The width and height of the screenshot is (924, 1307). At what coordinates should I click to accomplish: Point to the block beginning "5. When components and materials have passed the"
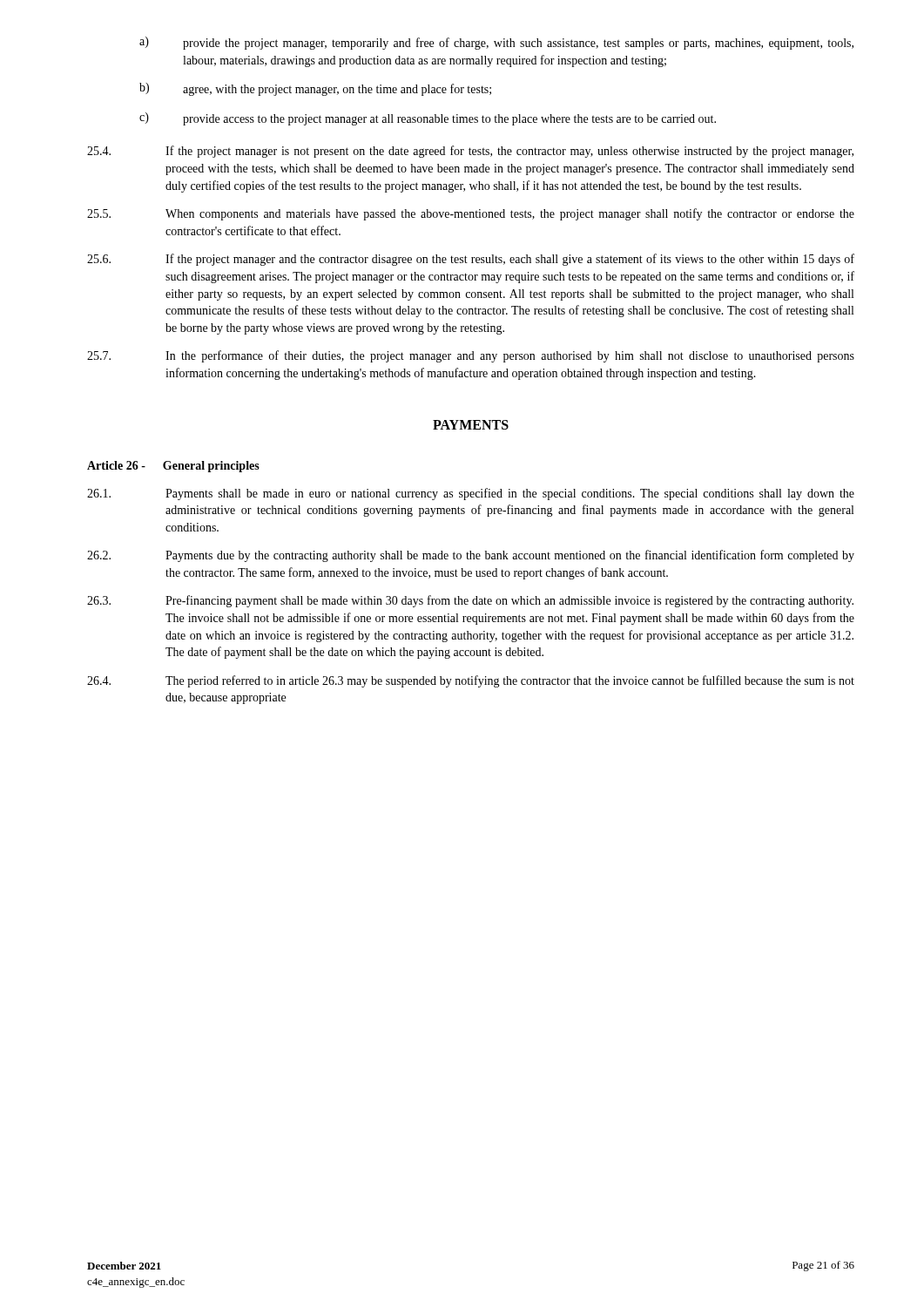coord(471,223)
